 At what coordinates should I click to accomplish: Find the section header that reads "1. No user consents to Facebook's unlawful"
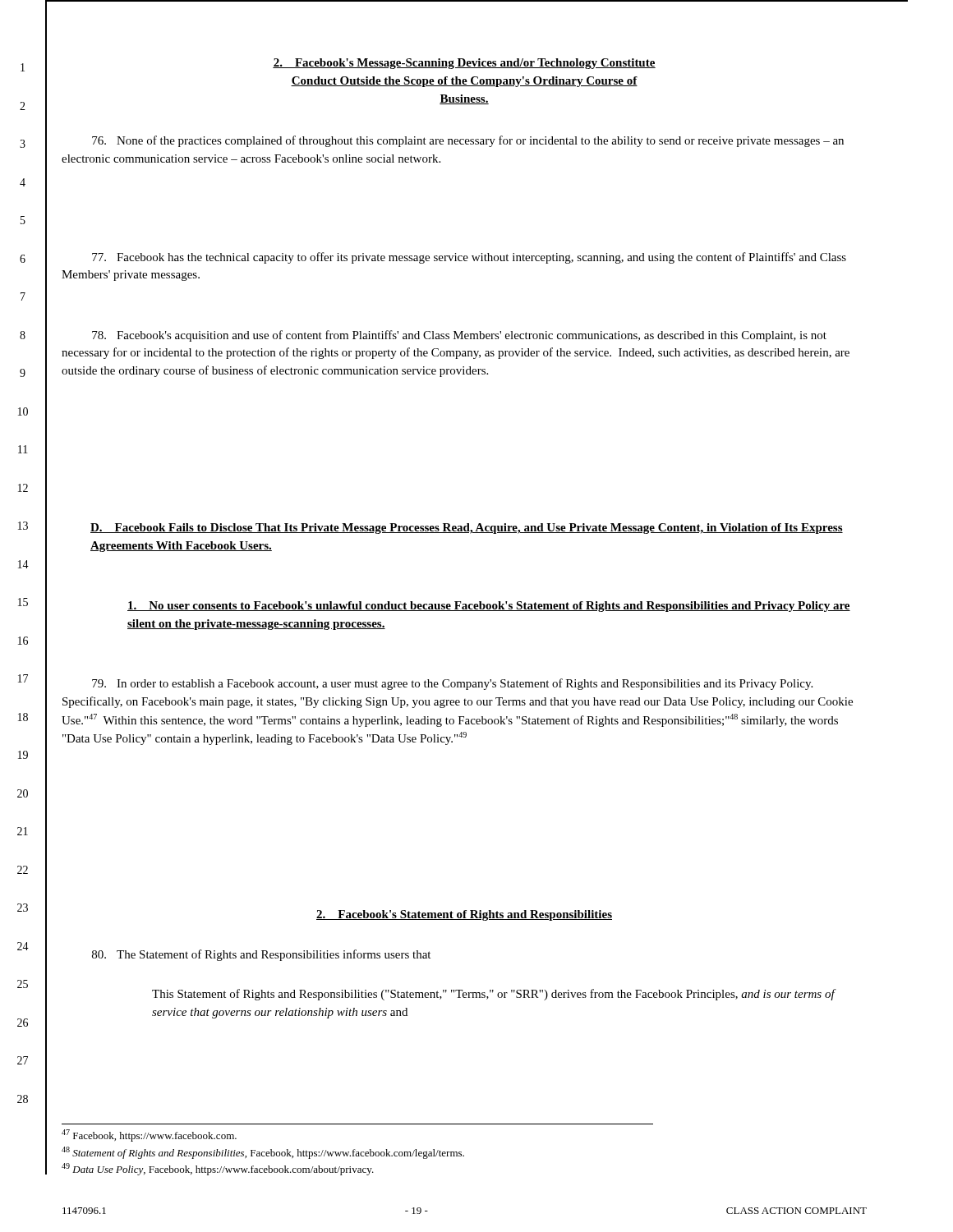tap(489, 614)
